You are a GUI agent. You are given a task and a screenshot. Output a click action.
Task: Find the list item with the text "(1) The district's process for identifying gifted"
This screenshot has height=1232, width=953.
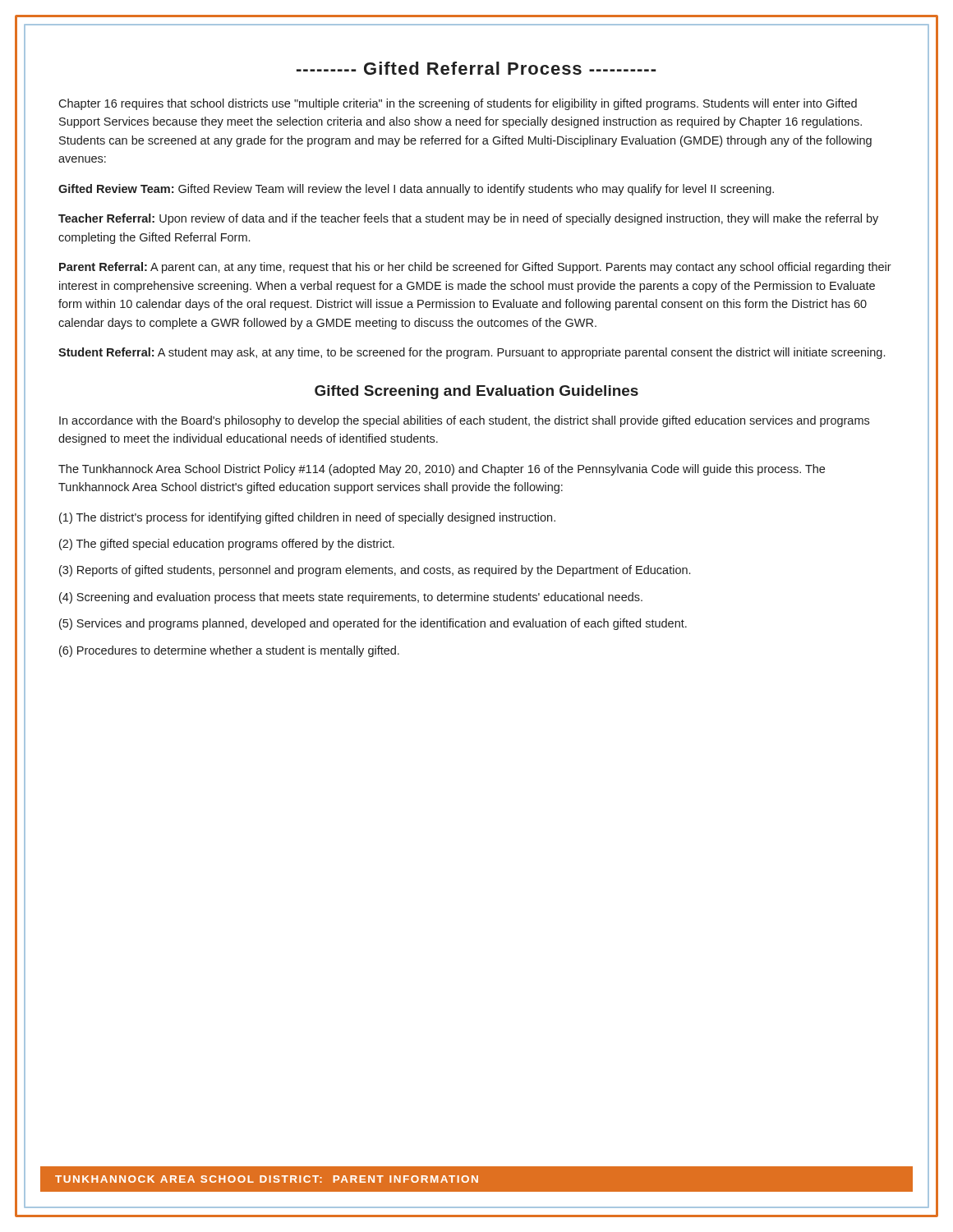pyautogui.click(x=307, y=517)
